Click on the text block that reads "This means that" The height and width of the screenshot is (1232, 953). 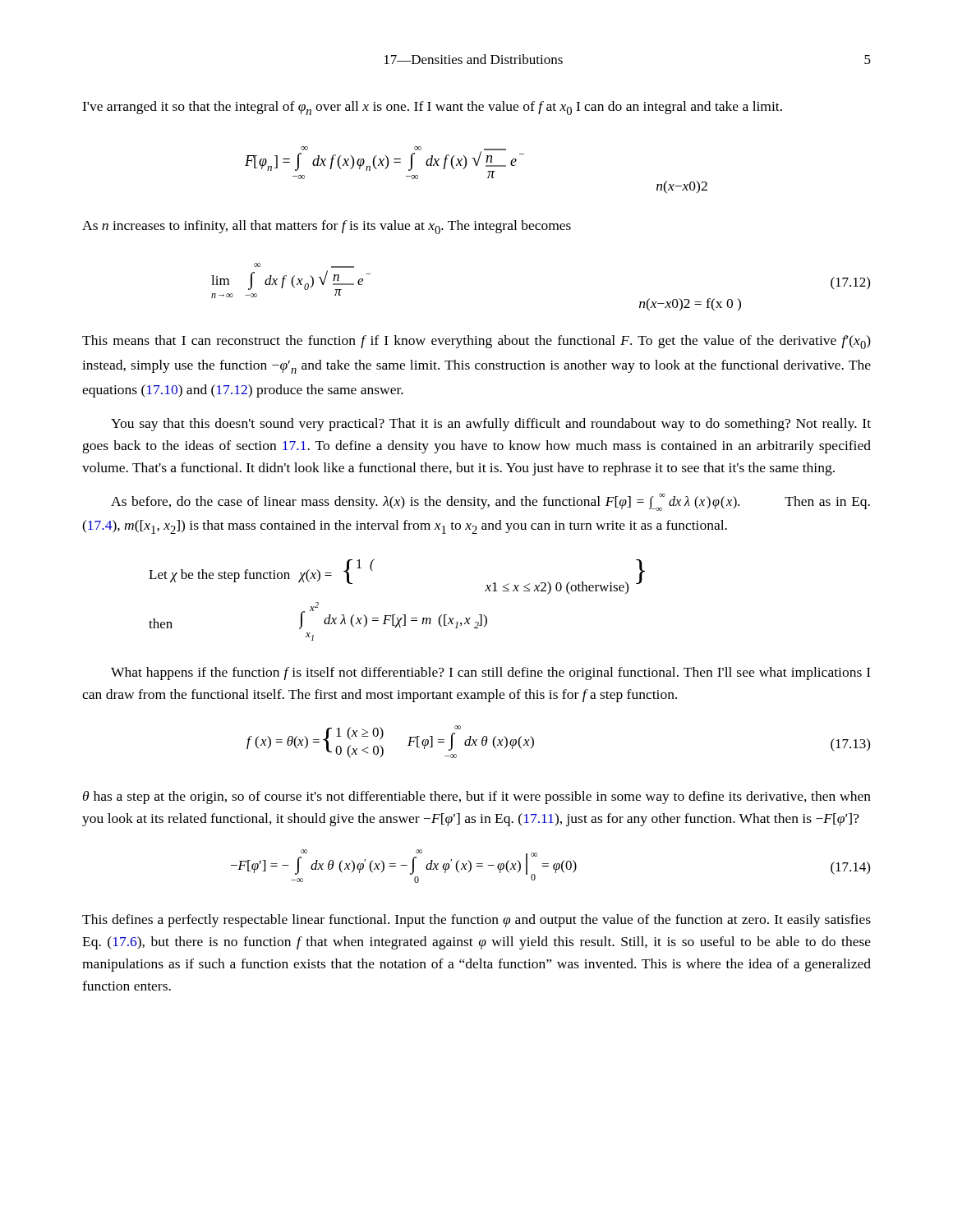pyautogui.click(x=476, y=365)
